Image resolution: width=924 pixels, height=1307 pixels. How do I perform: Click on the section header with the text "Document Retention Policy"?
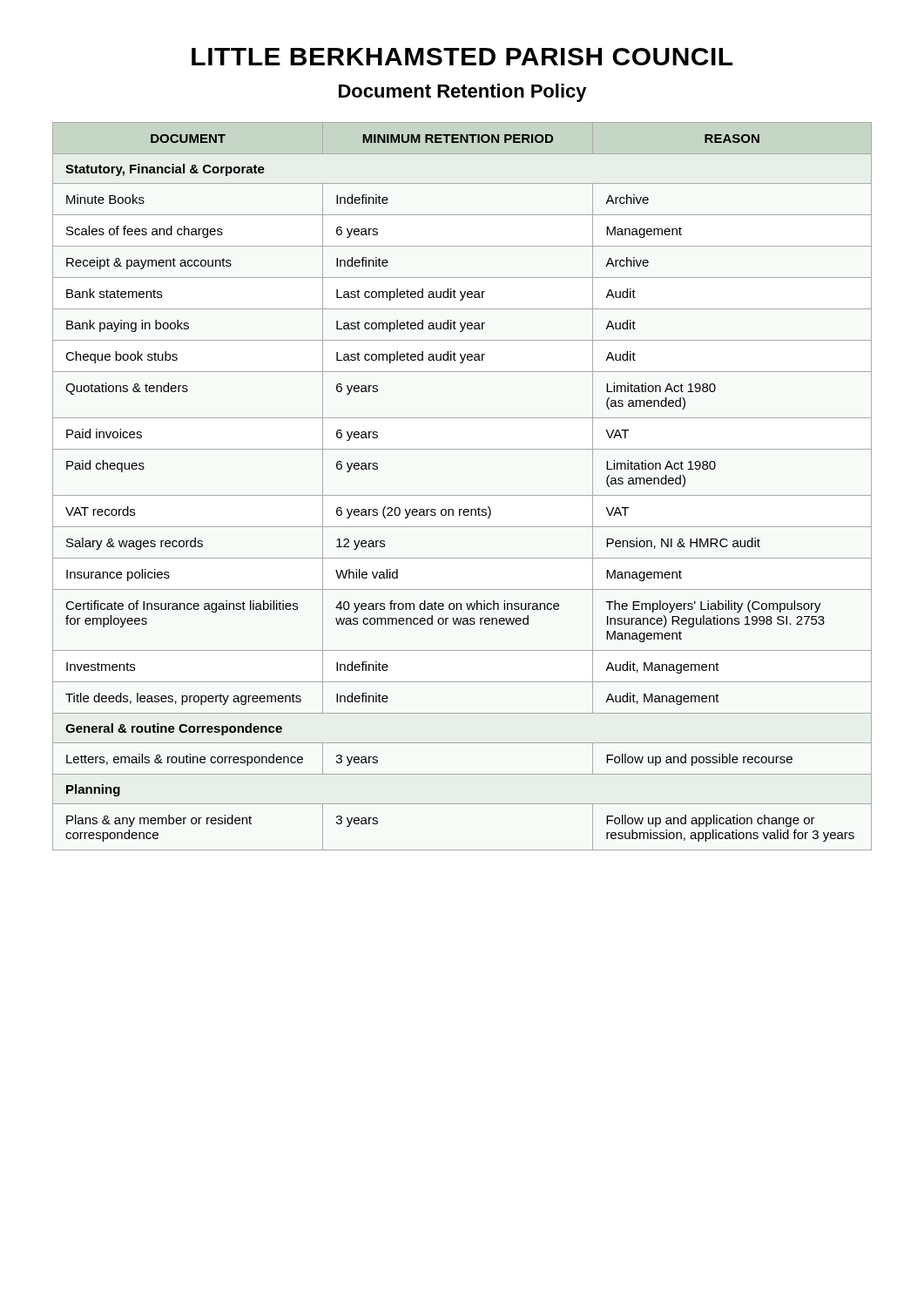(462, 91)
